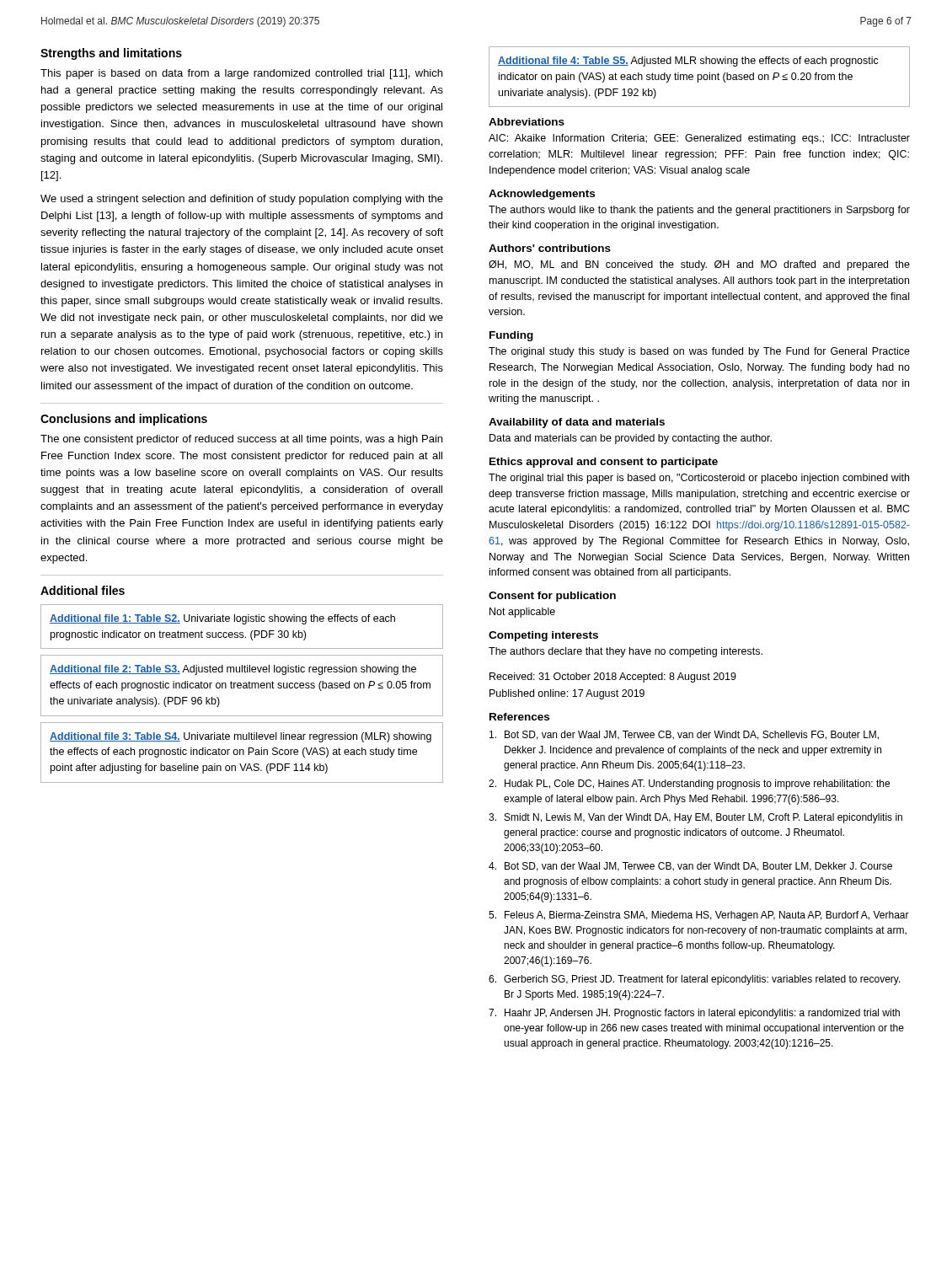Click on the text starting "Data and materials can be provided"

pos(631,438)
